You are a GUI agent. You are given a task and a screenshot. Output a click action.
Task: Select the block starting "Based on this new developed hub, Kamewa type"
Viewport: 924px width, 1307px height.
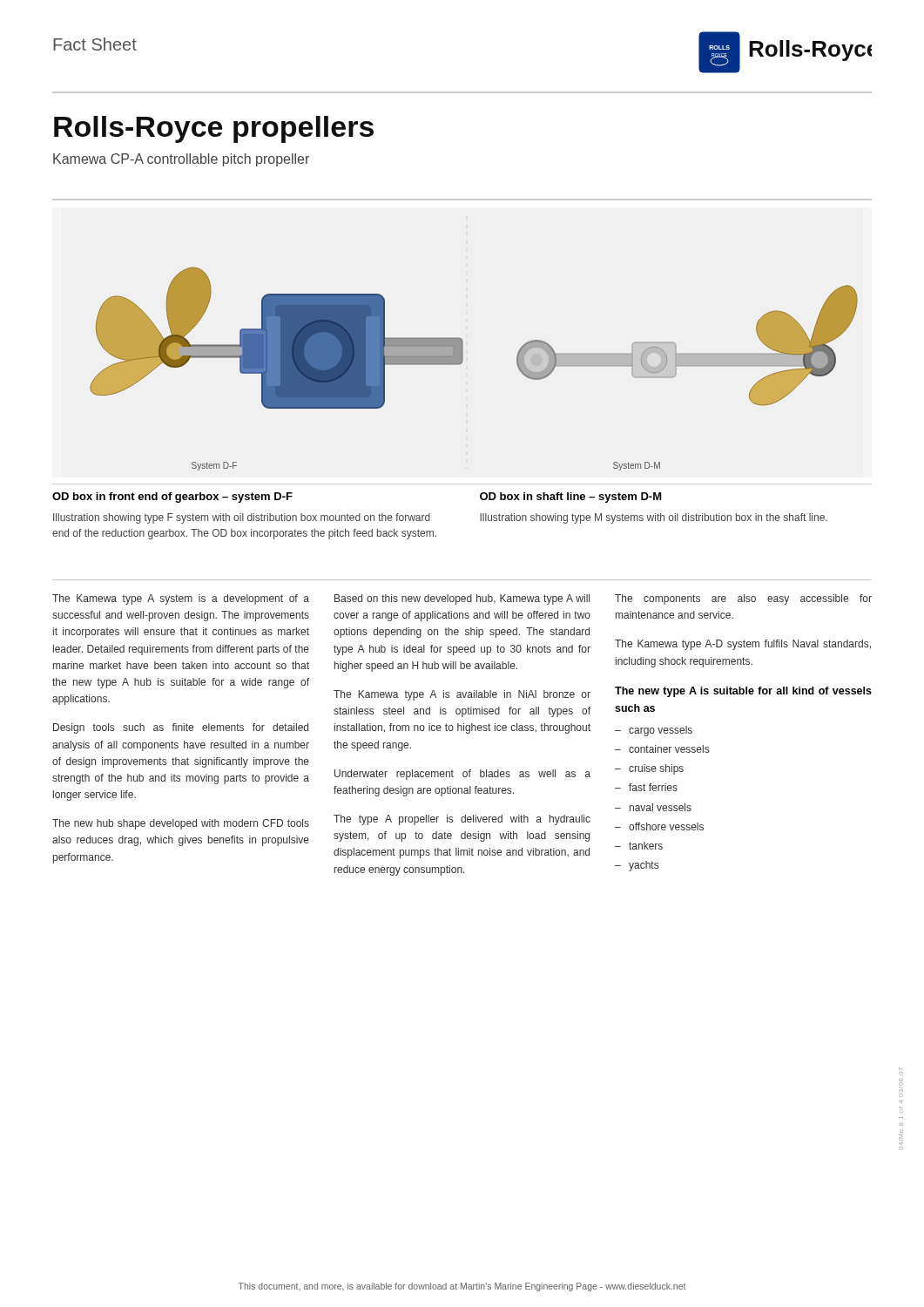(x=462, y=734)
